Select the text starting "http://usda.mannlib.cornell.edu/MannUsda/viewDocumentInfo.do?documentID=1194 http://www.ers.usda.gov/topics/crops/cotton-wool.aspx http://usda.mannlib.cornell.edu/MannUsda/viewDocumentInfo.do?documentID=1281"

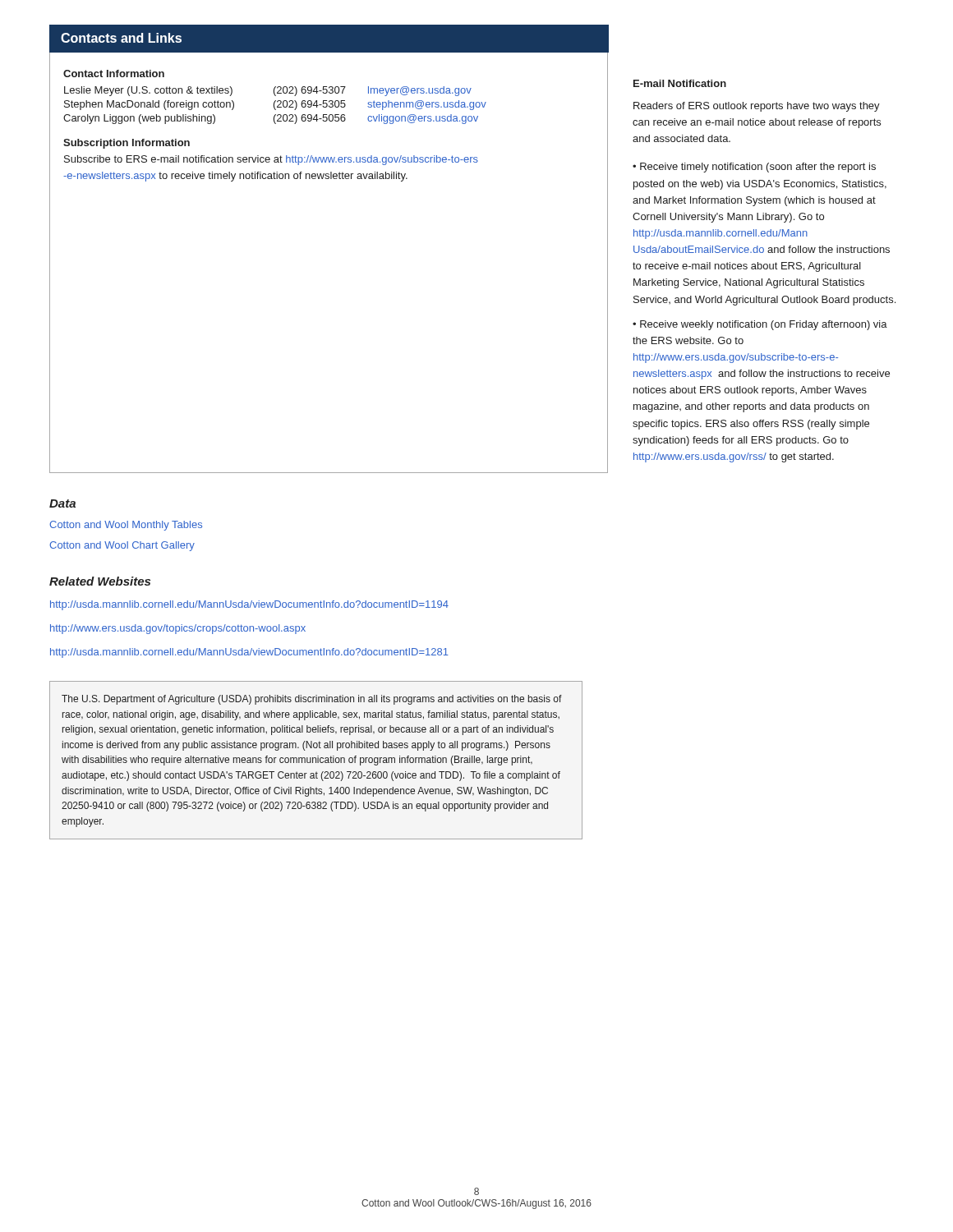[x=249, y=605]
